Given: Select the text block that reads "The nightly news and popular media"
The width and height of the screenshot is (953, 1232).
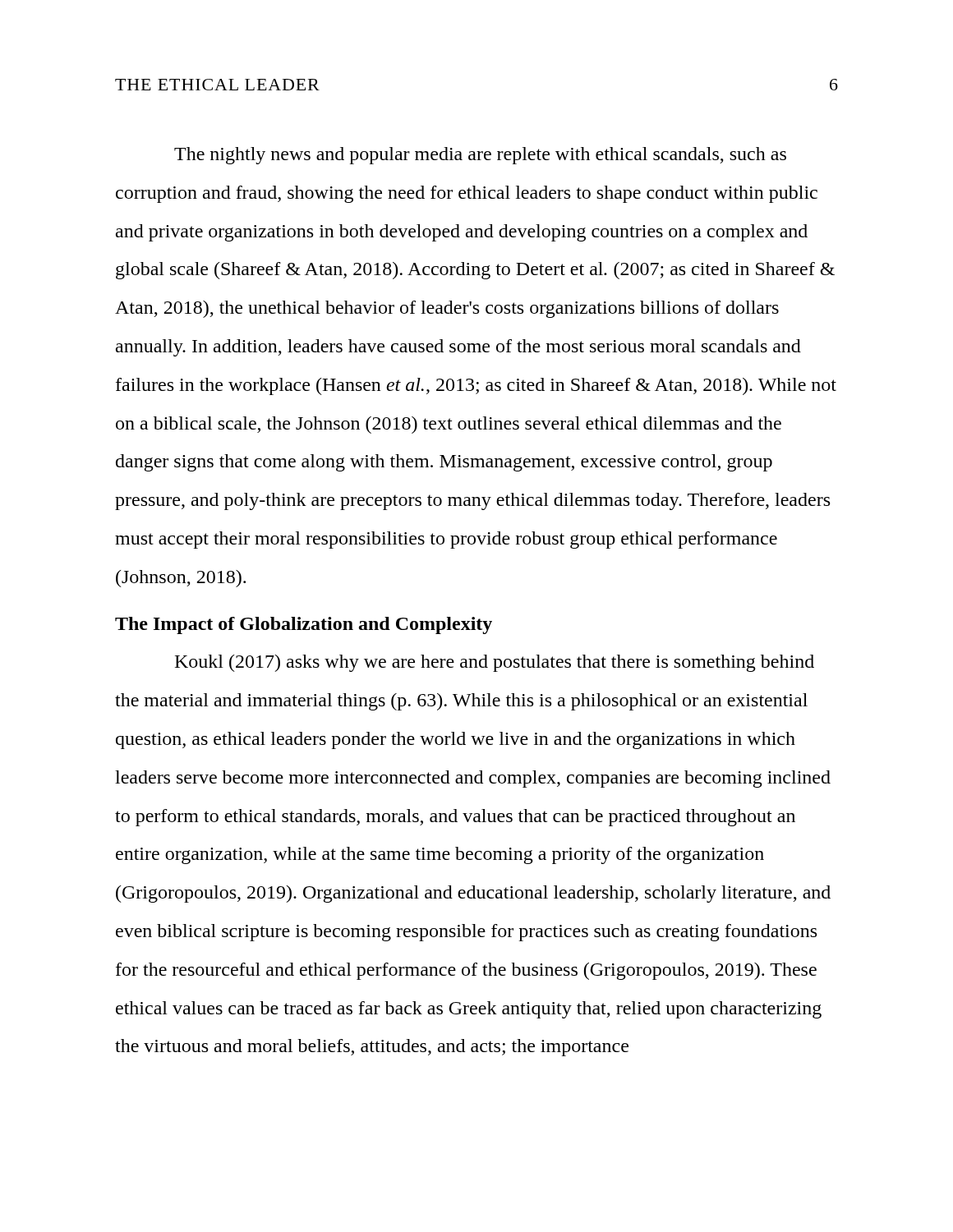Looking at the screenshot, I should pyautogui.click(x=480, y=156).
